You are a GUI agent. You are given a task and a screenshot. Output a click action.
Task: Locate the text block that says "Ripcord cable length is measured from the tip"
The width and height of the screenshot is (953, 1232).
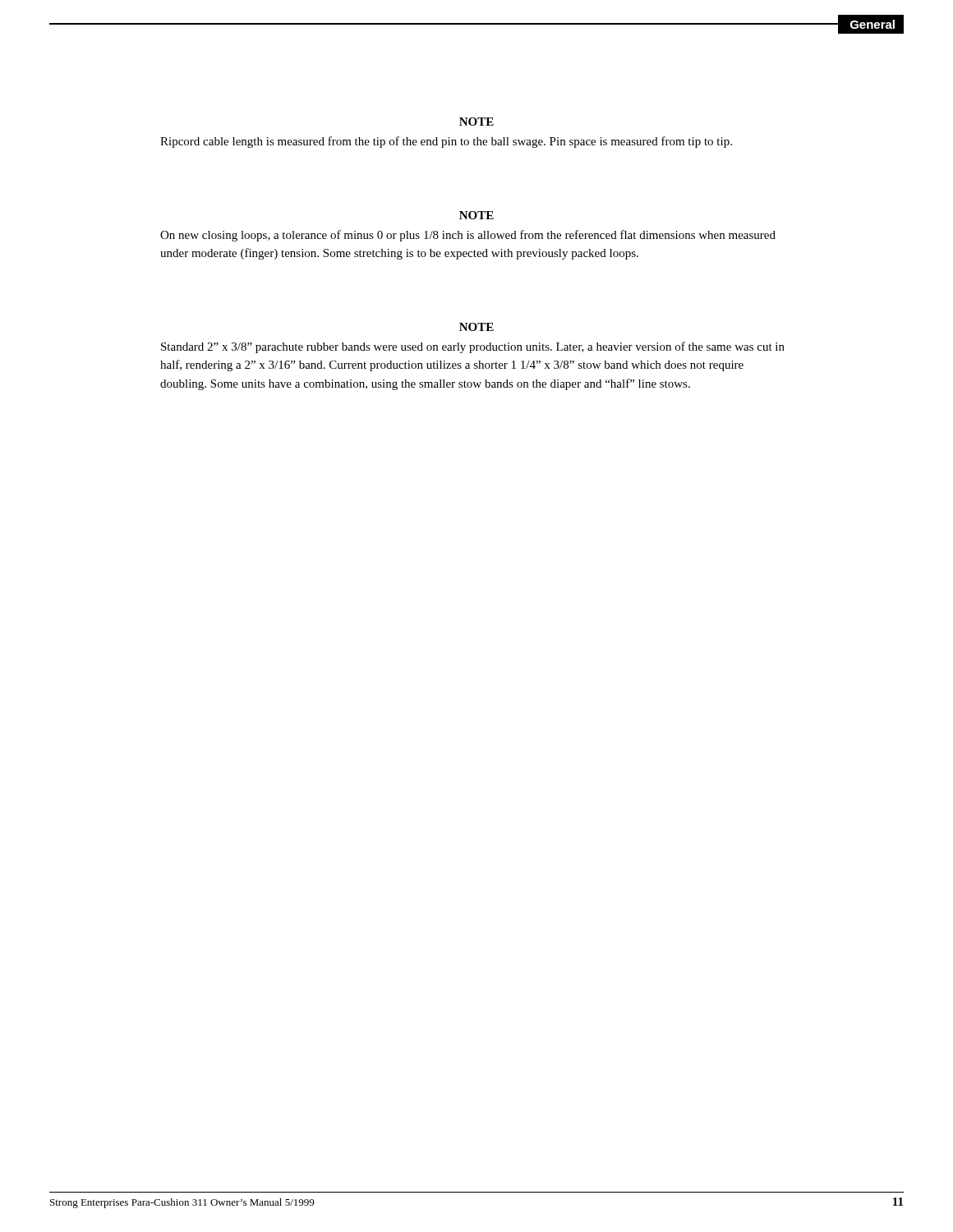[x=446, y=141]
